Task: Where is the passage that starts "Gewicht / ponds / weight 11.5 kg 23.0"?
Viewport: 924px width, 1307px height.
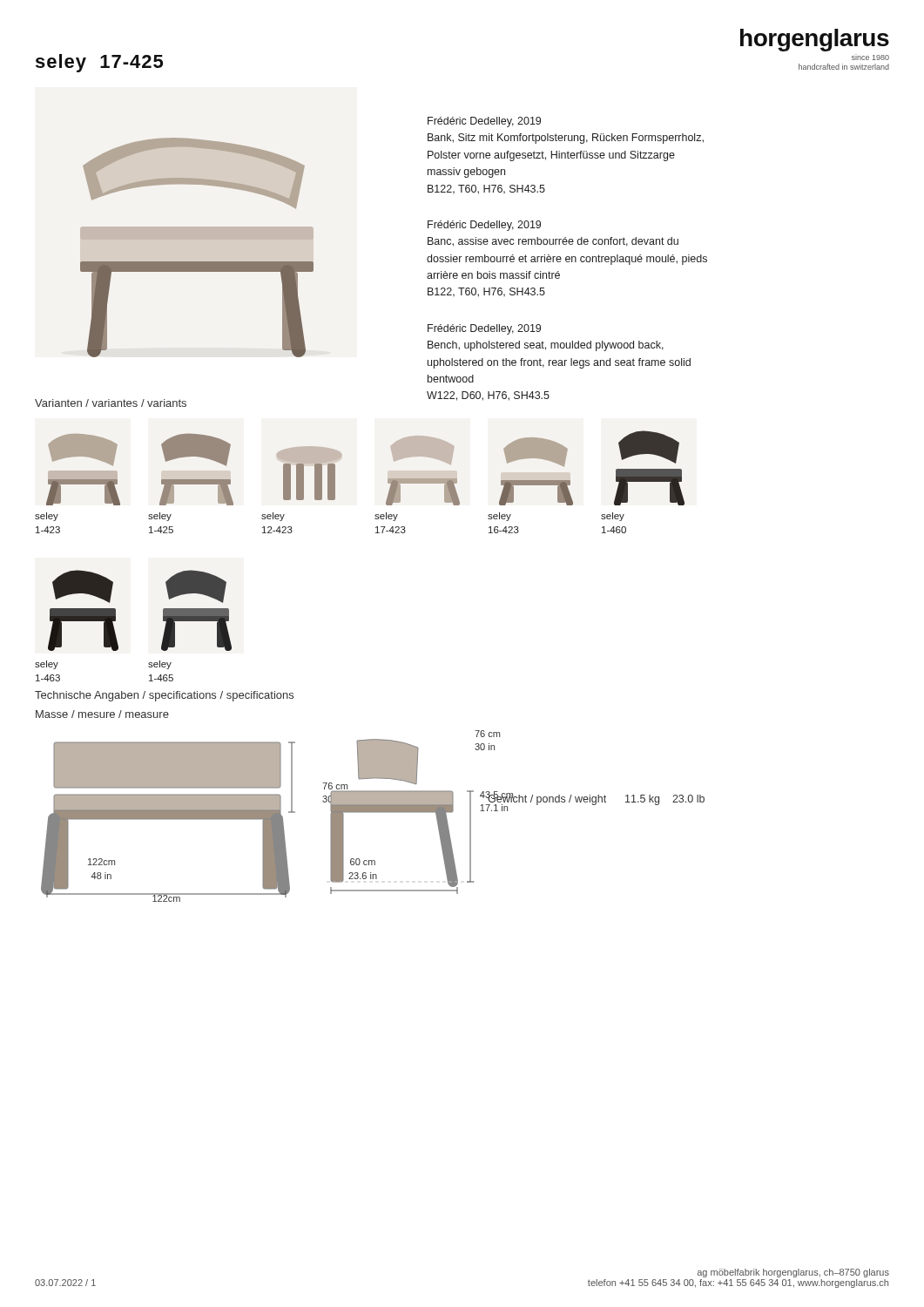Action: 596,799
